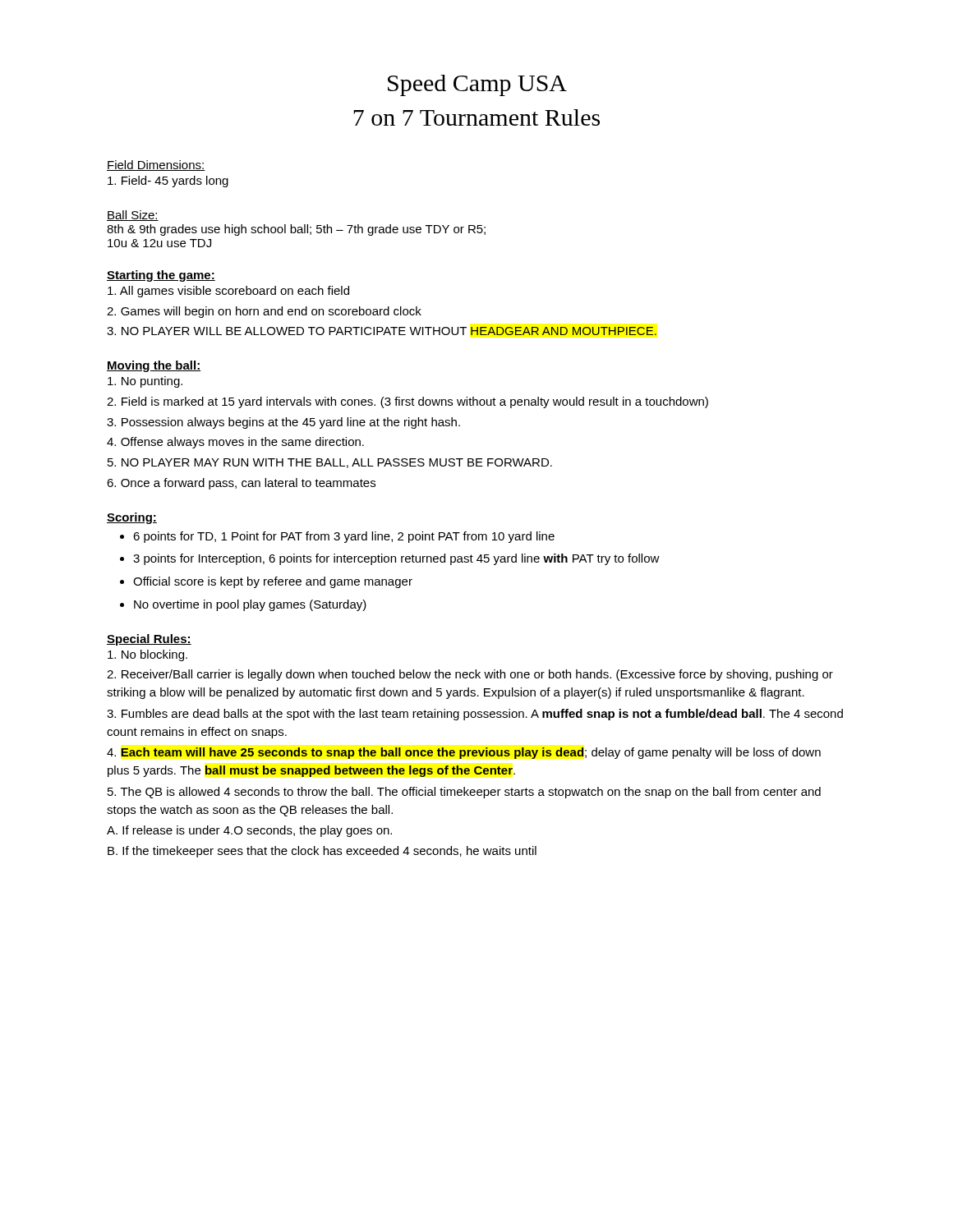Point to the block beginning "All games visible"
Viewport: 953px width, 1232px height.
click(x=228, y=290)
